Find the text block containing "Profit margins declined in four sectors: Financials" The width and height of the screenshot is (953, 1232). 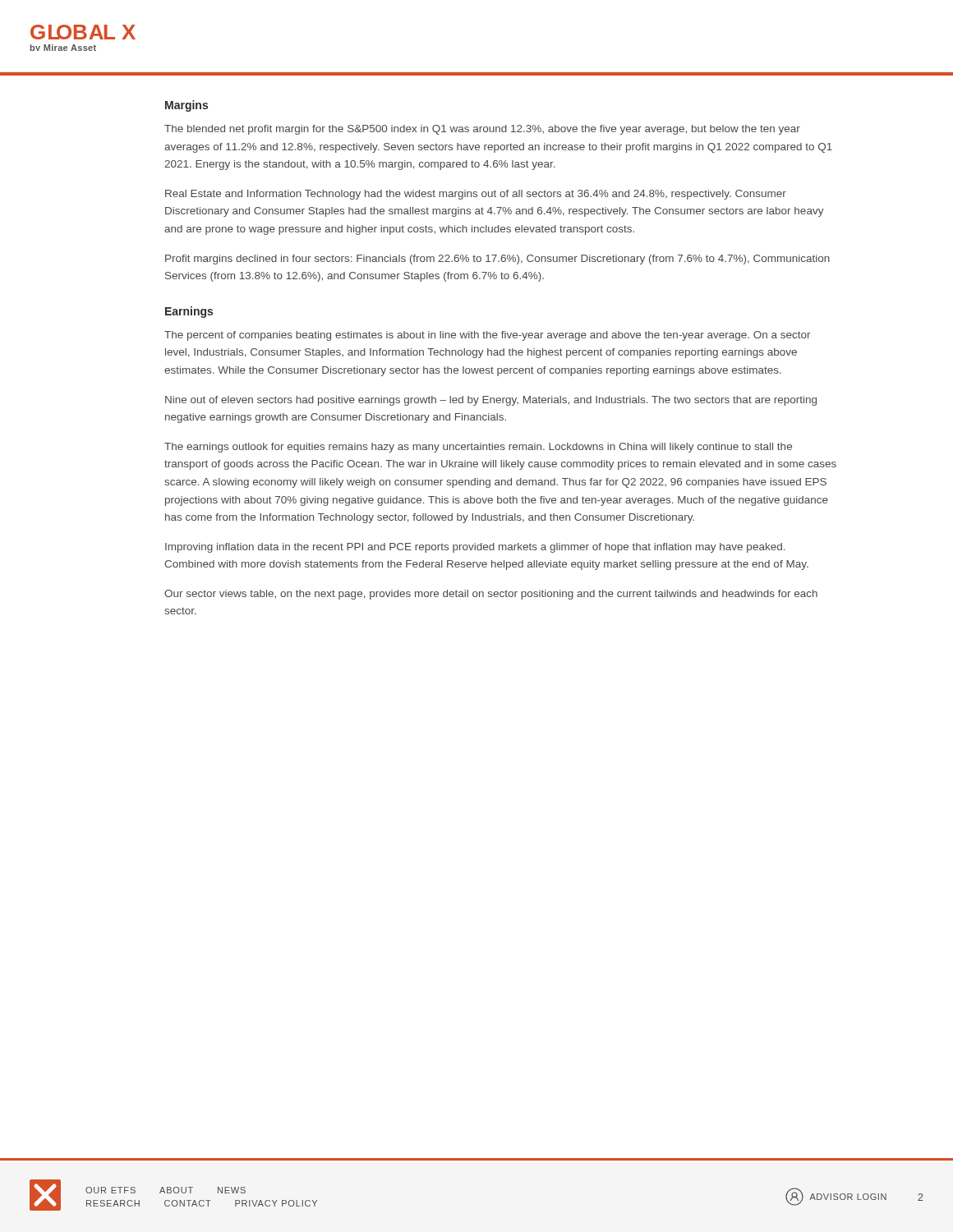(x=497, y=267)
